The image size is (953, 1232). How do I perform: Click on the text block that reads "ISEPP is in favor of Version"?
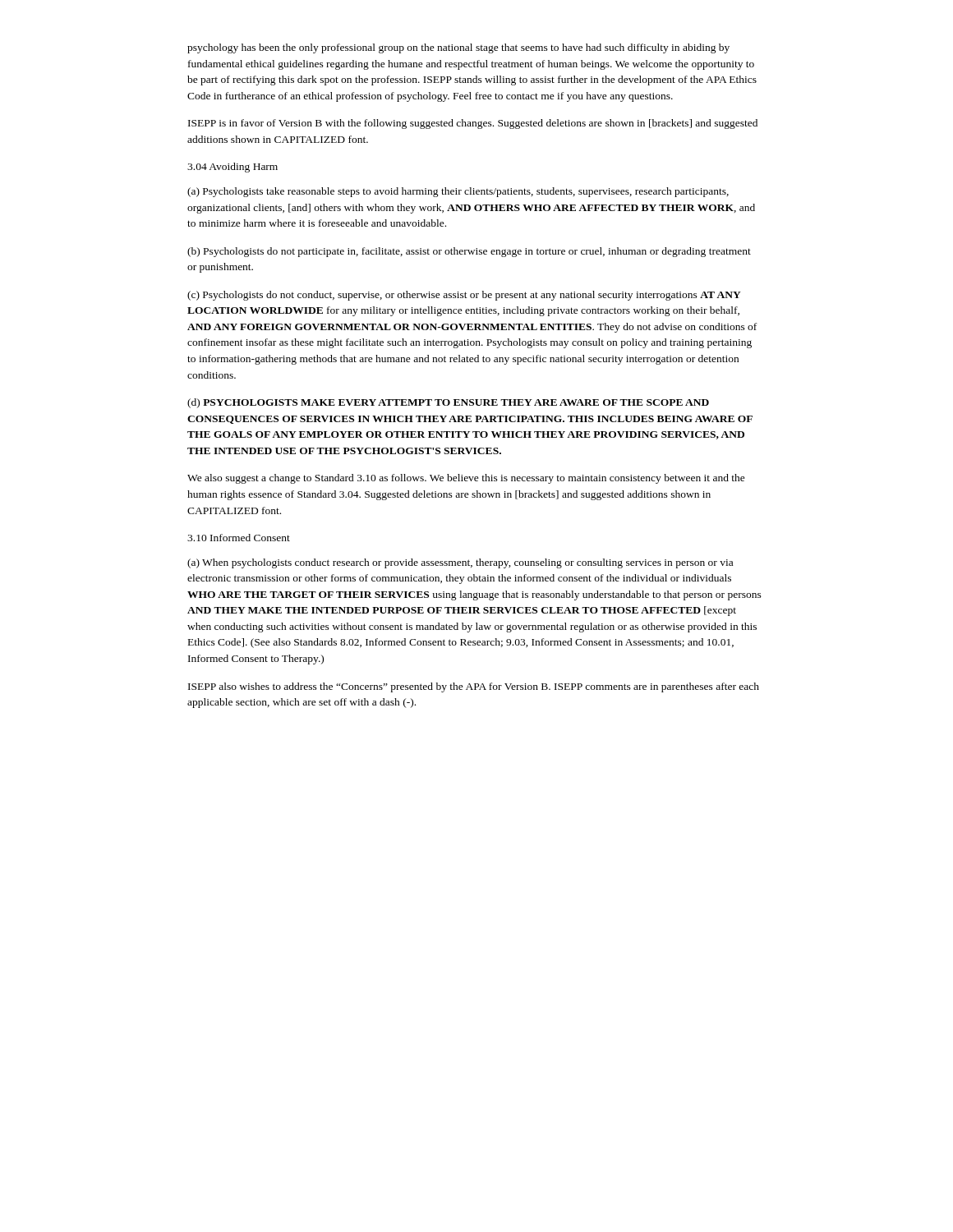click(x=473, y=131)
